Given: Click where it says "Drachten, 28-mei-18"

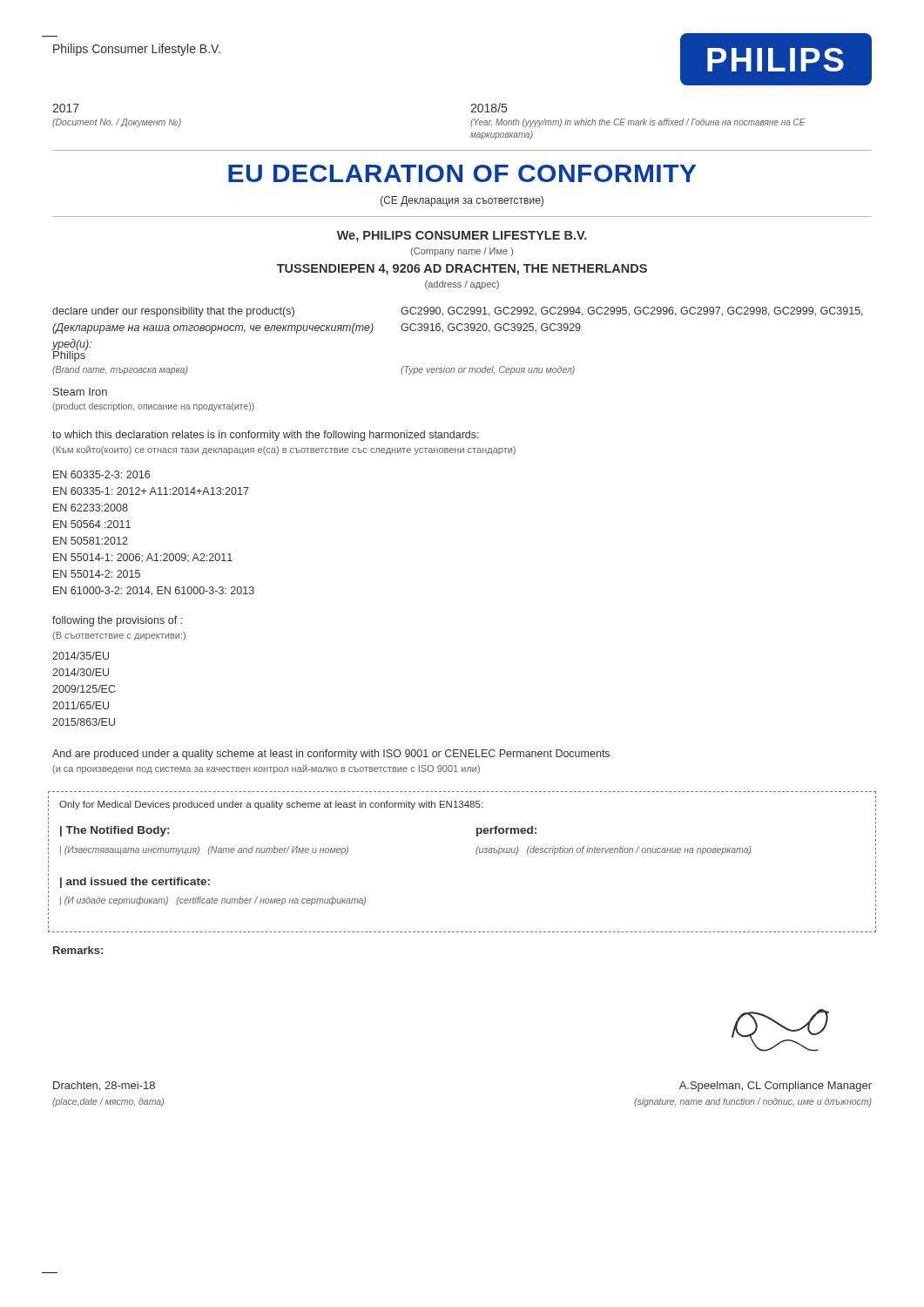Looking at the screenshot, I should pyautogui.click(x=104, y=1085).
